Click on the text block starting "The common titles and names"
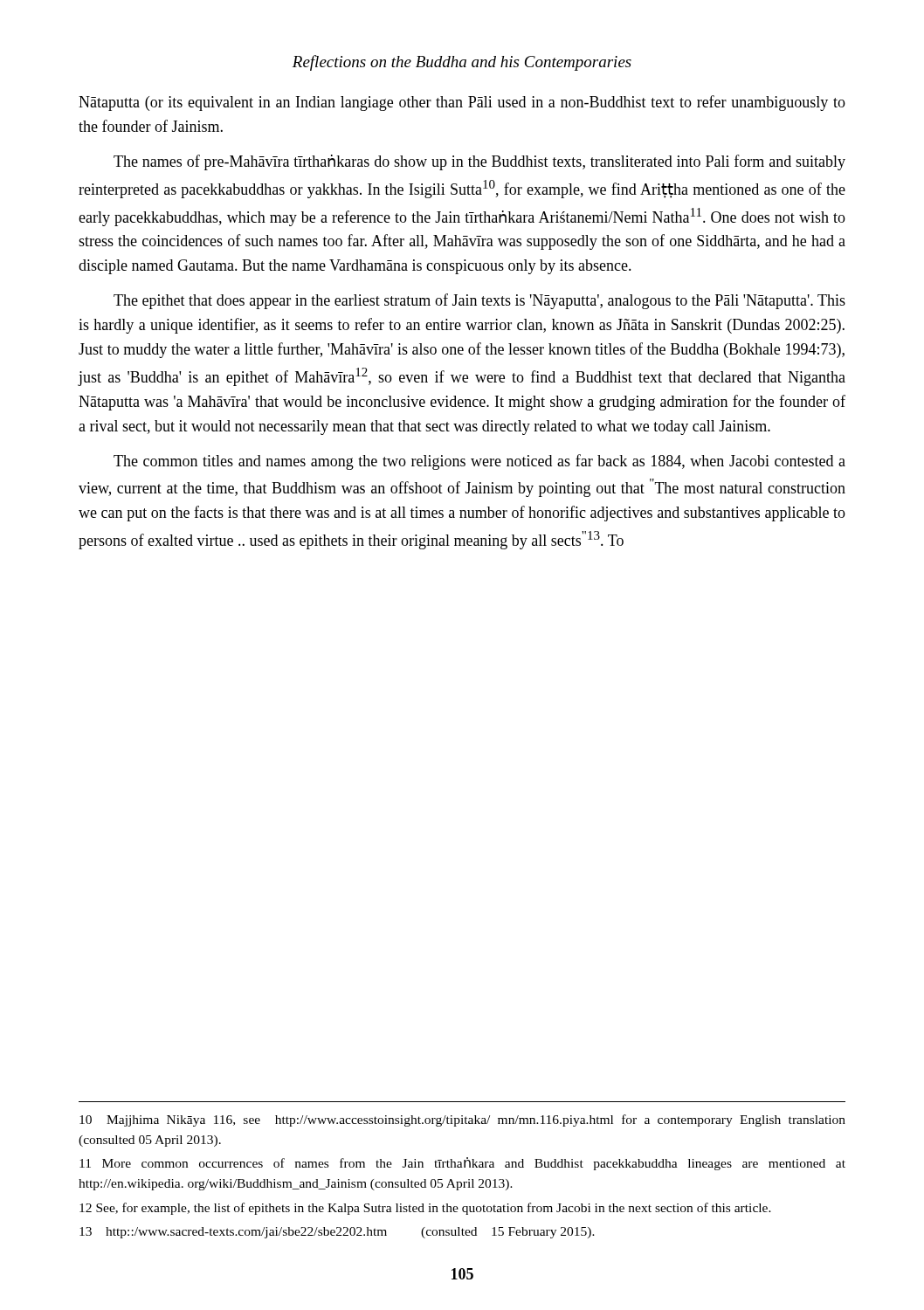924x1310 pixels. [x=462, y=502]
